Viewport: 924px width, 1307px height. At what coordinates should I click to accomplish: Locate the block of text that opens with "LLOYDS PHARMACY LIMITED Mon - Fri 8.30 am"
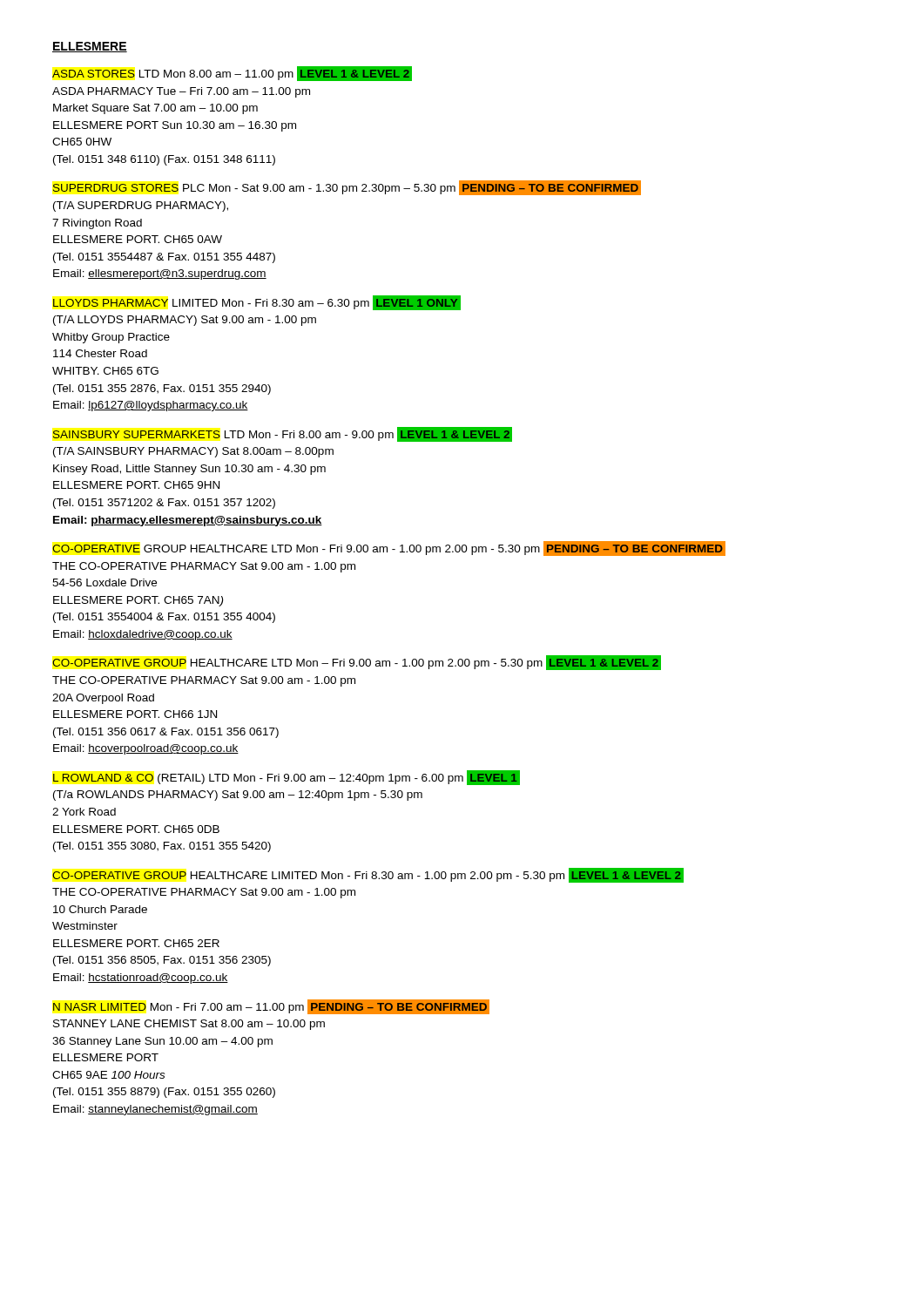(x=257, y=303)
